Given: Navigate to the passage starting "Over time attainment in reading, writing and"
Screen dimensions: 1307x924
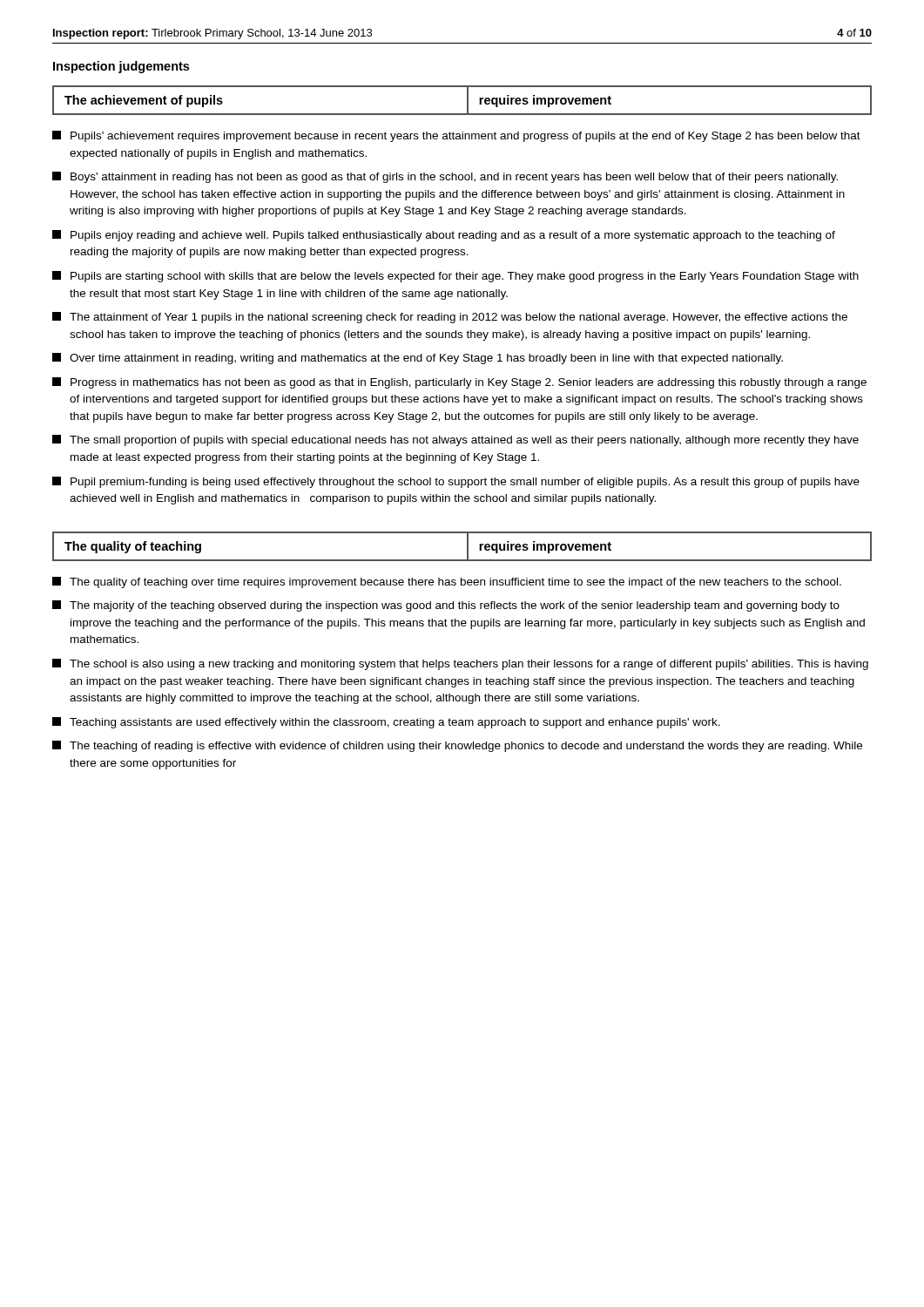Looking at the screenshot, I should (x=462, y=358).
